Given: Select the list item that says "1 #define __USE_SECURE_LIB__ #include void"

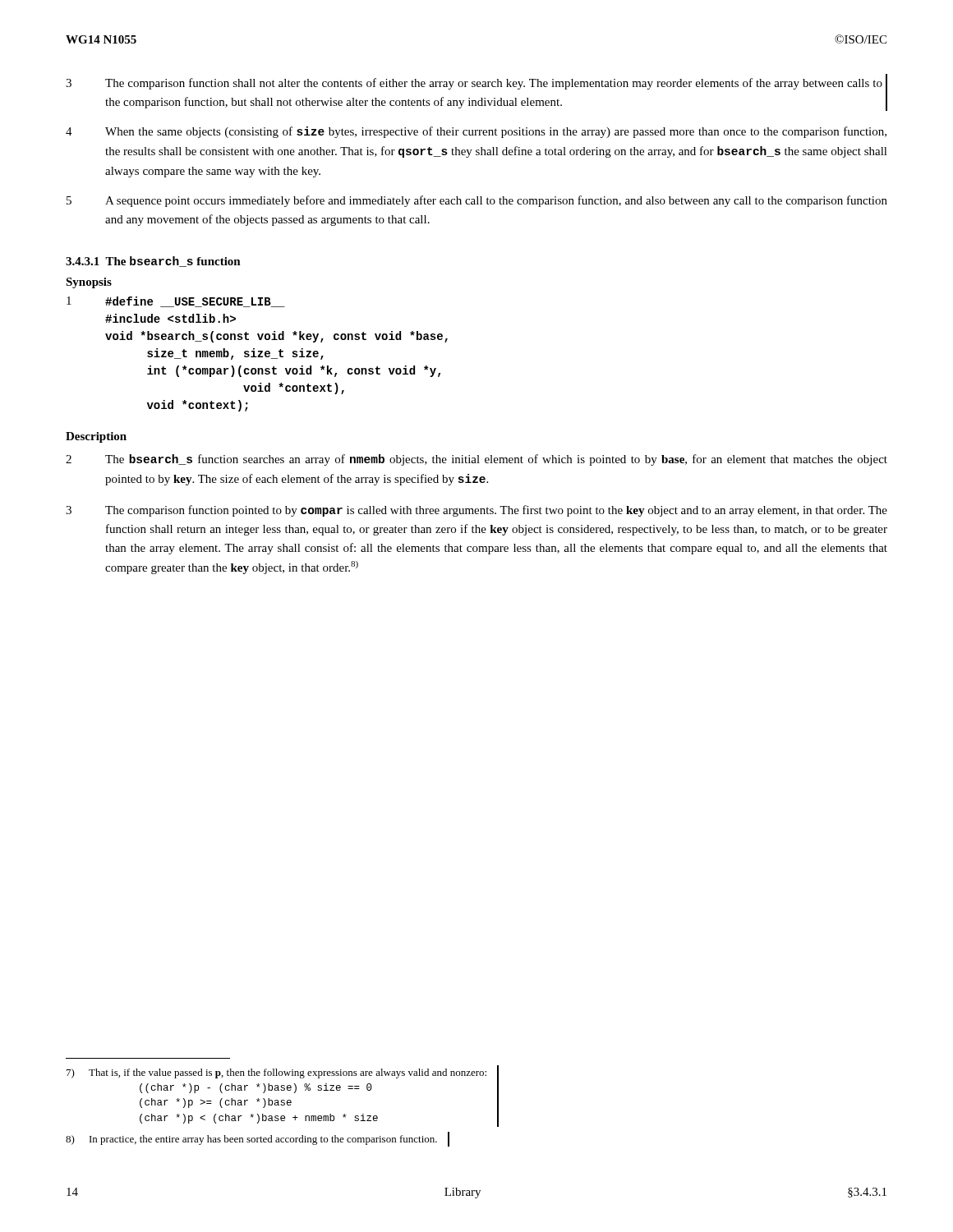Looking at the screenshot, I should click(x=258, y=354).
